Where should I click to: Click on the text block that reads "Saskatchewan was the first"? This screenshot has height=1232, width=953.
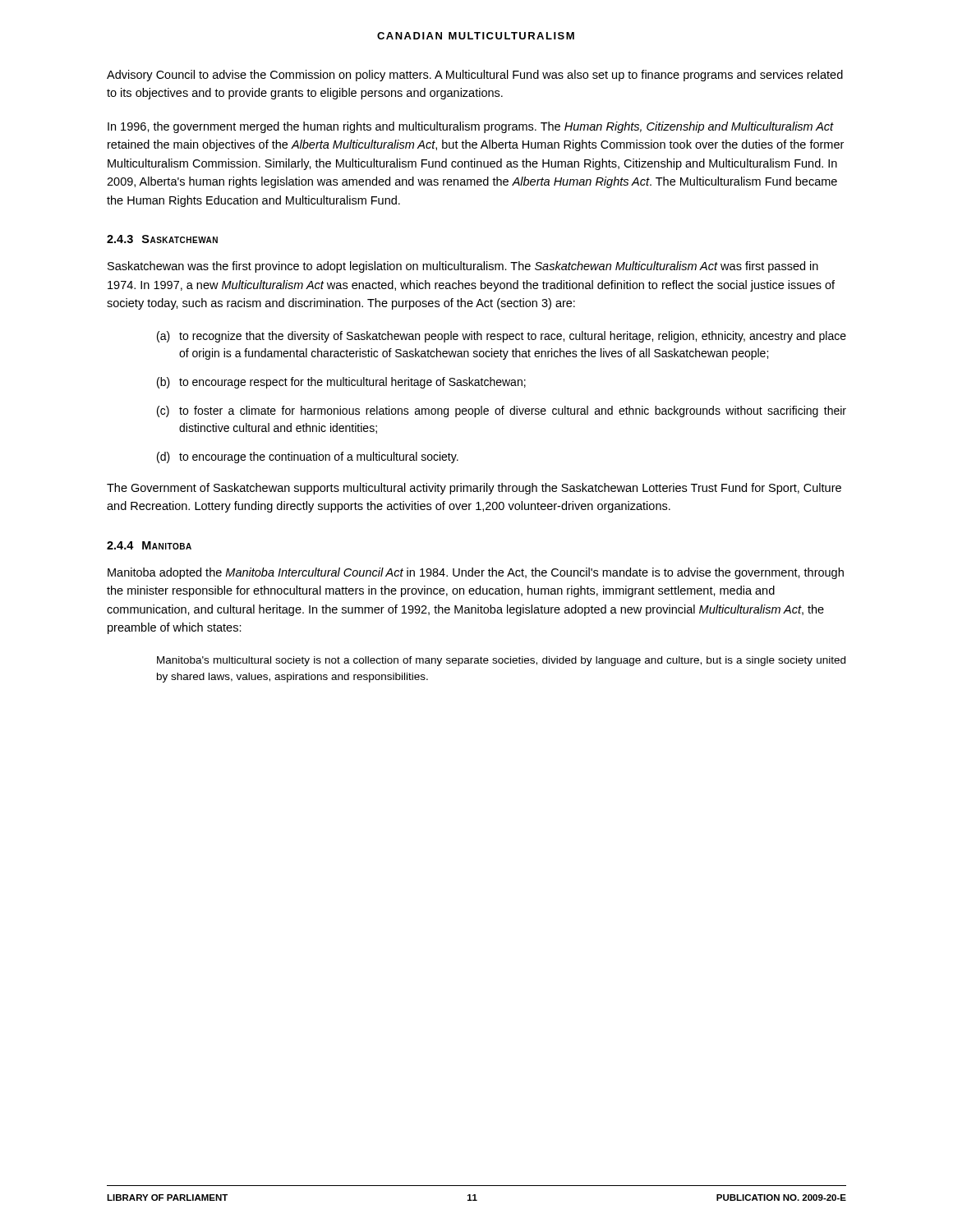pos(471,285)
